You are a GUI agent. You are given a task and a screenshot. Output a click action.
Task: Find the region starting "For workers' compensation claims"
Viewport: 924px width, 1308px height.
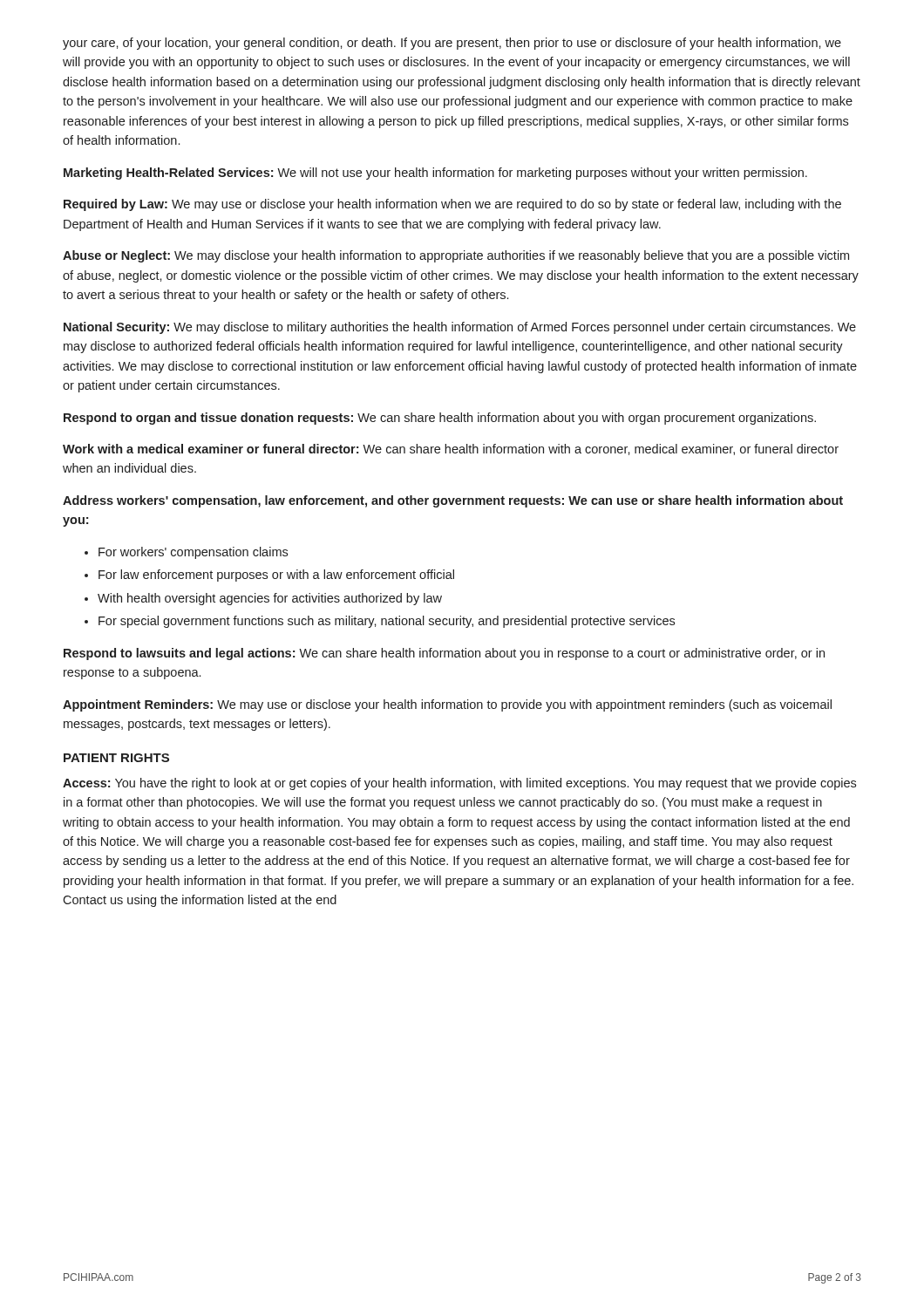coord(193,552)
